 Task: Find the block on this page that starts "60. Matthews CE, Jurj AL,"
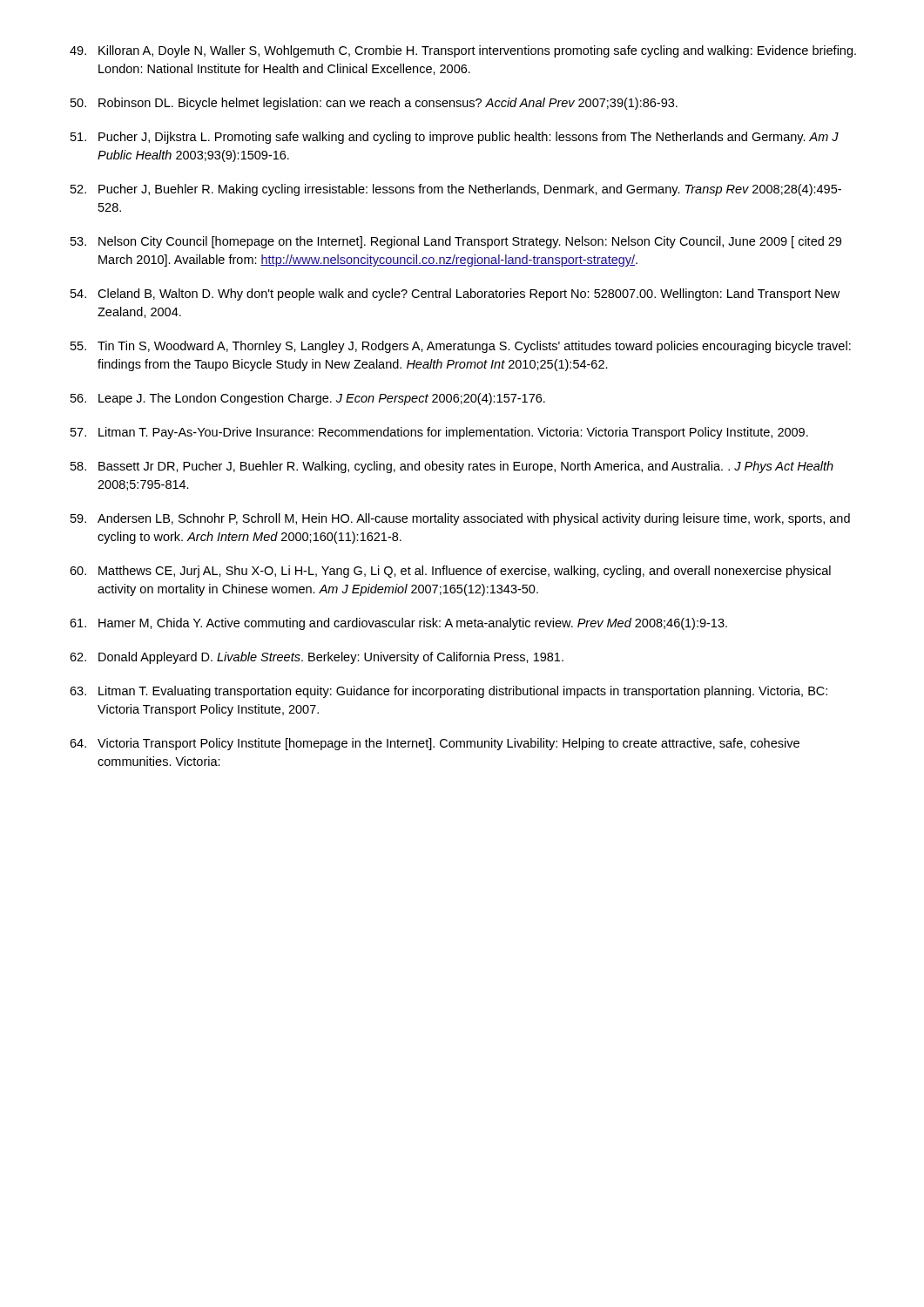click(x=465, y=581)
